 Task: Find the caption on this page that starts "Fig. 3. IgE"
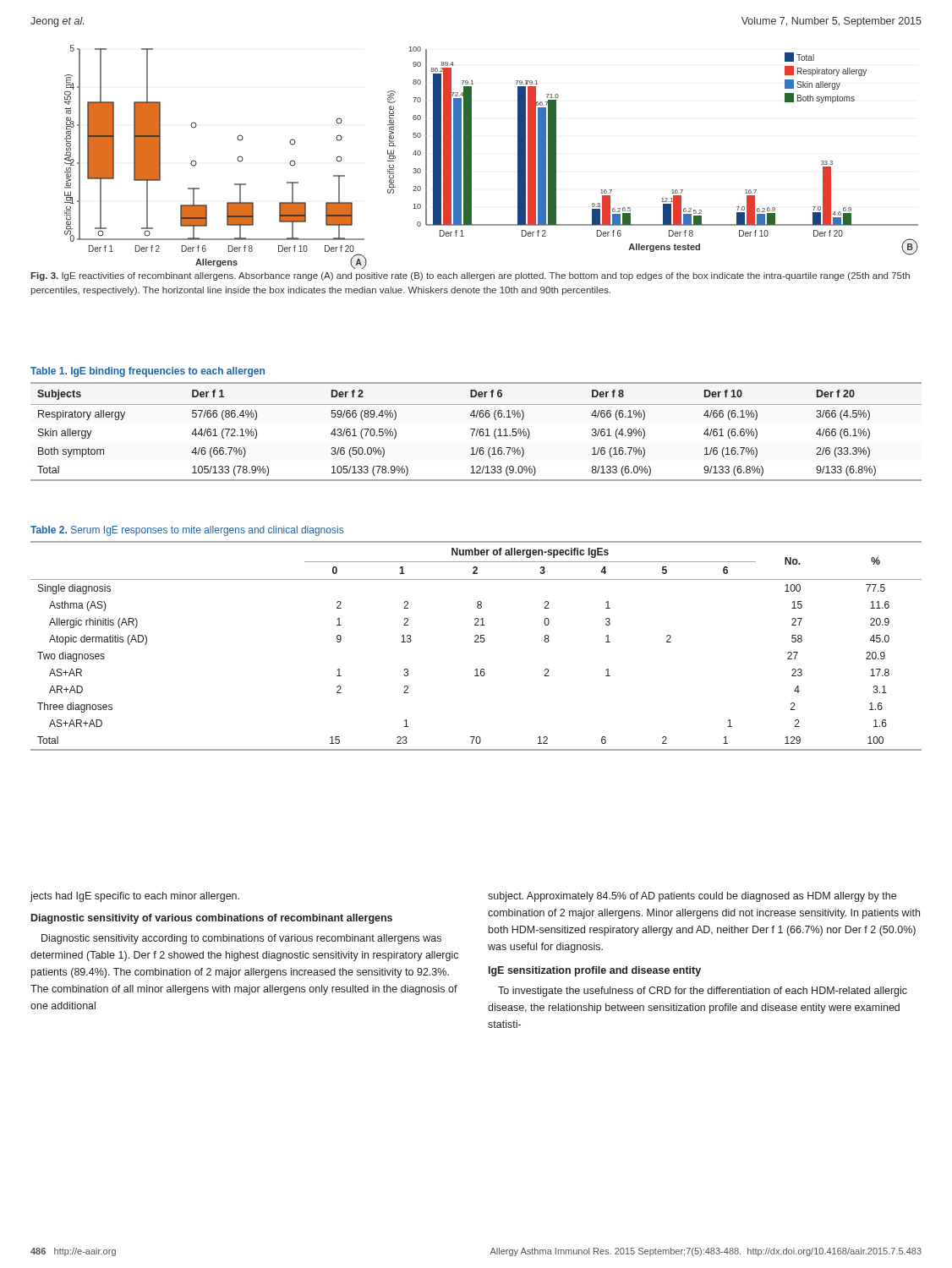point(470,283)
